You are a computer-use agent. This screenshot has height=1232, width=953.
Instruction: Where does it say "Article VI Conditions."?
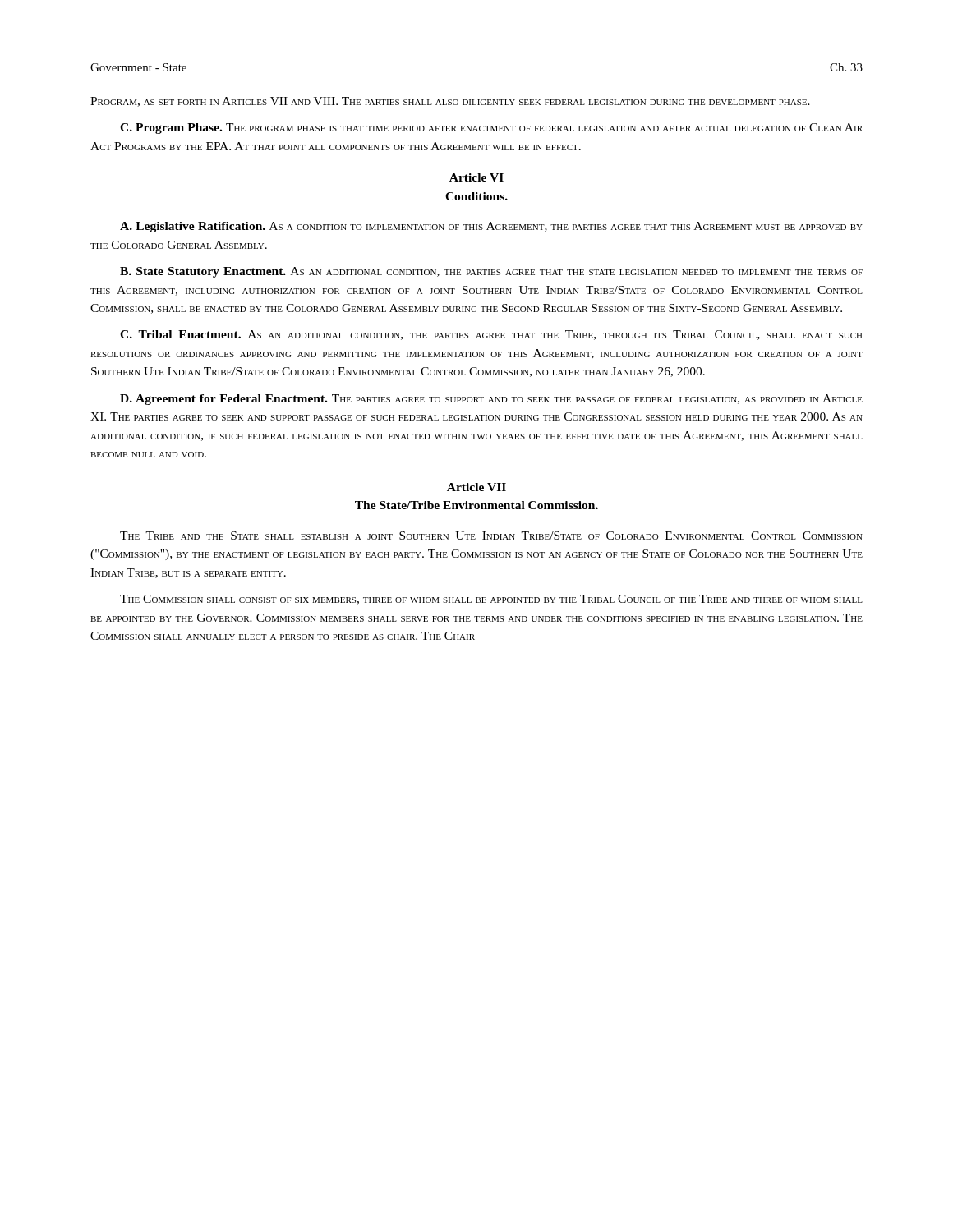click(476, 187)
